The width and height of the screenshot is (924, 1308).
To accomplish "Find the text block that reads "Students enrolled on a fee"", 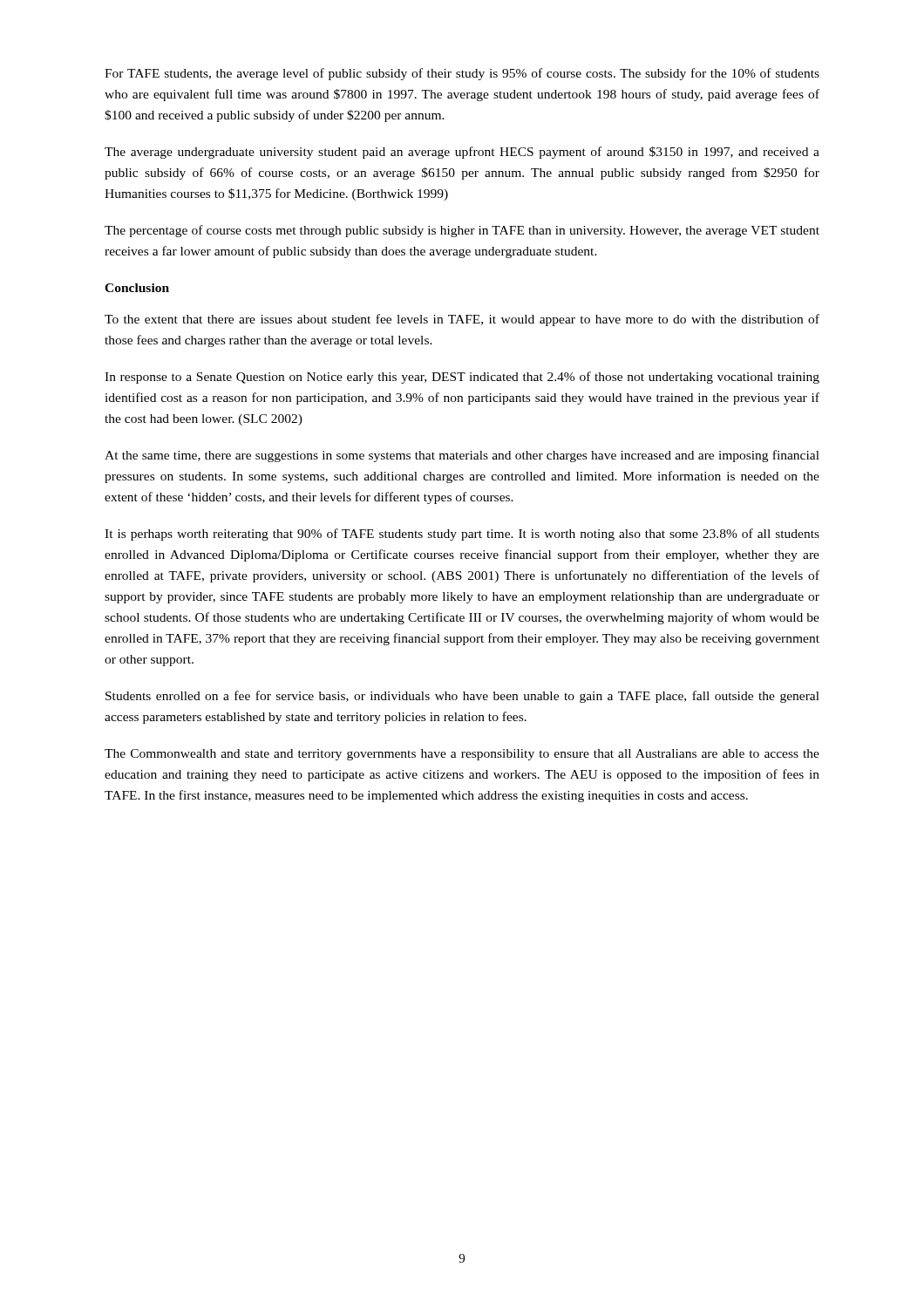I will [462, 707].
